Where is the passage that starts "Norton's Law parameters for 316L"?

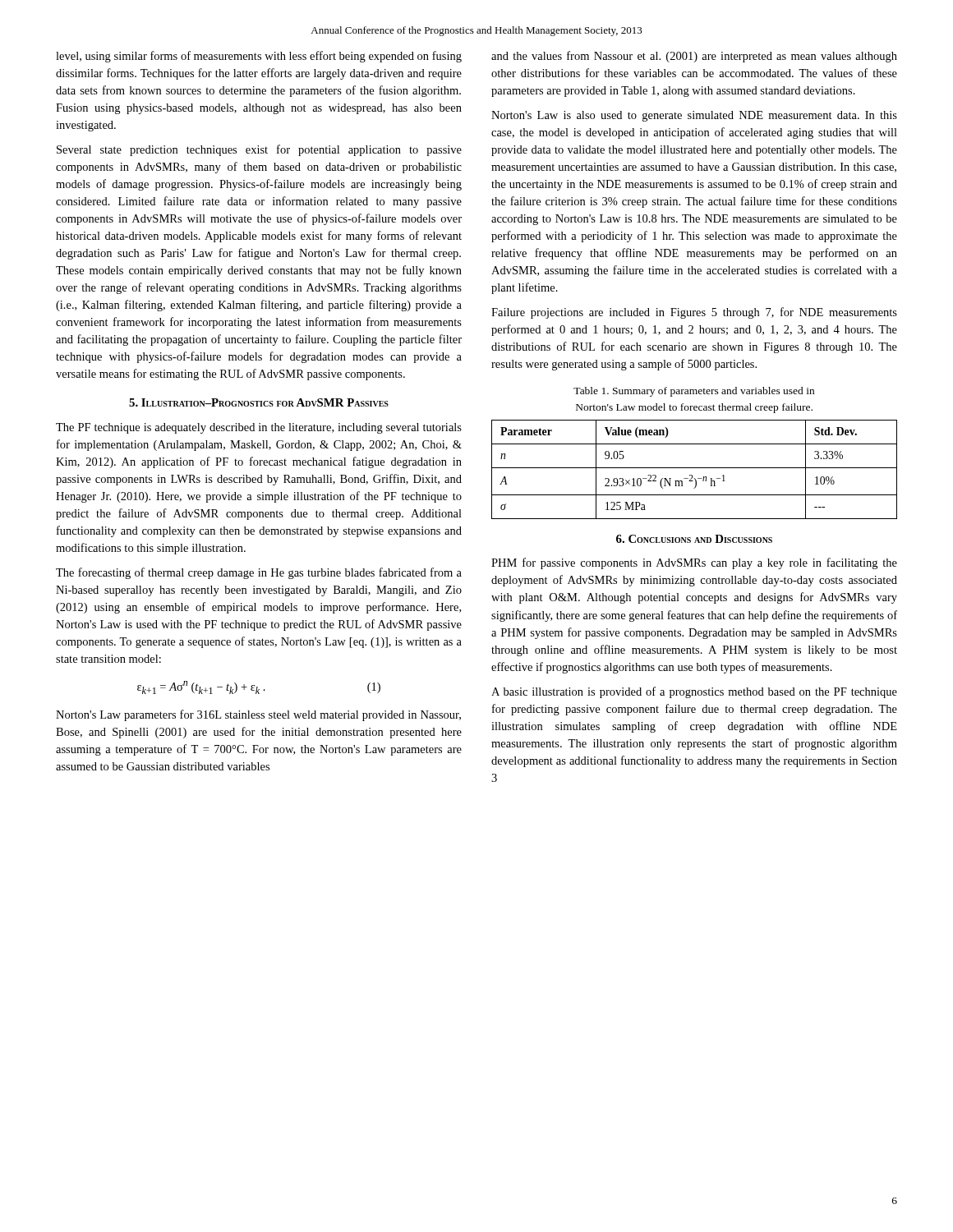point(259,741)
